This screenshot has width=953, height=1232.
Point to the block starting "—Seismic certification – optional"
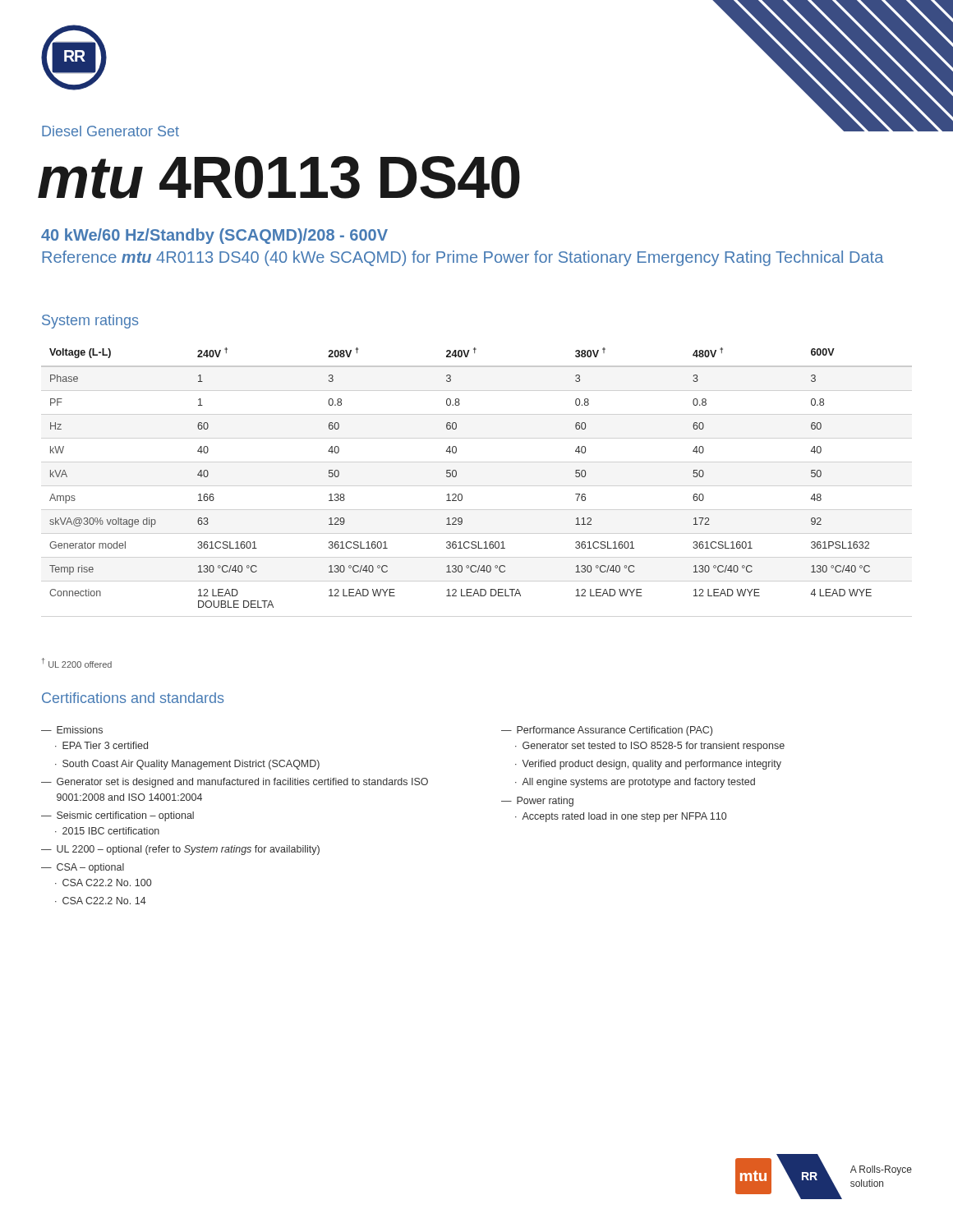pyautogui.click(x=118, y=815)
